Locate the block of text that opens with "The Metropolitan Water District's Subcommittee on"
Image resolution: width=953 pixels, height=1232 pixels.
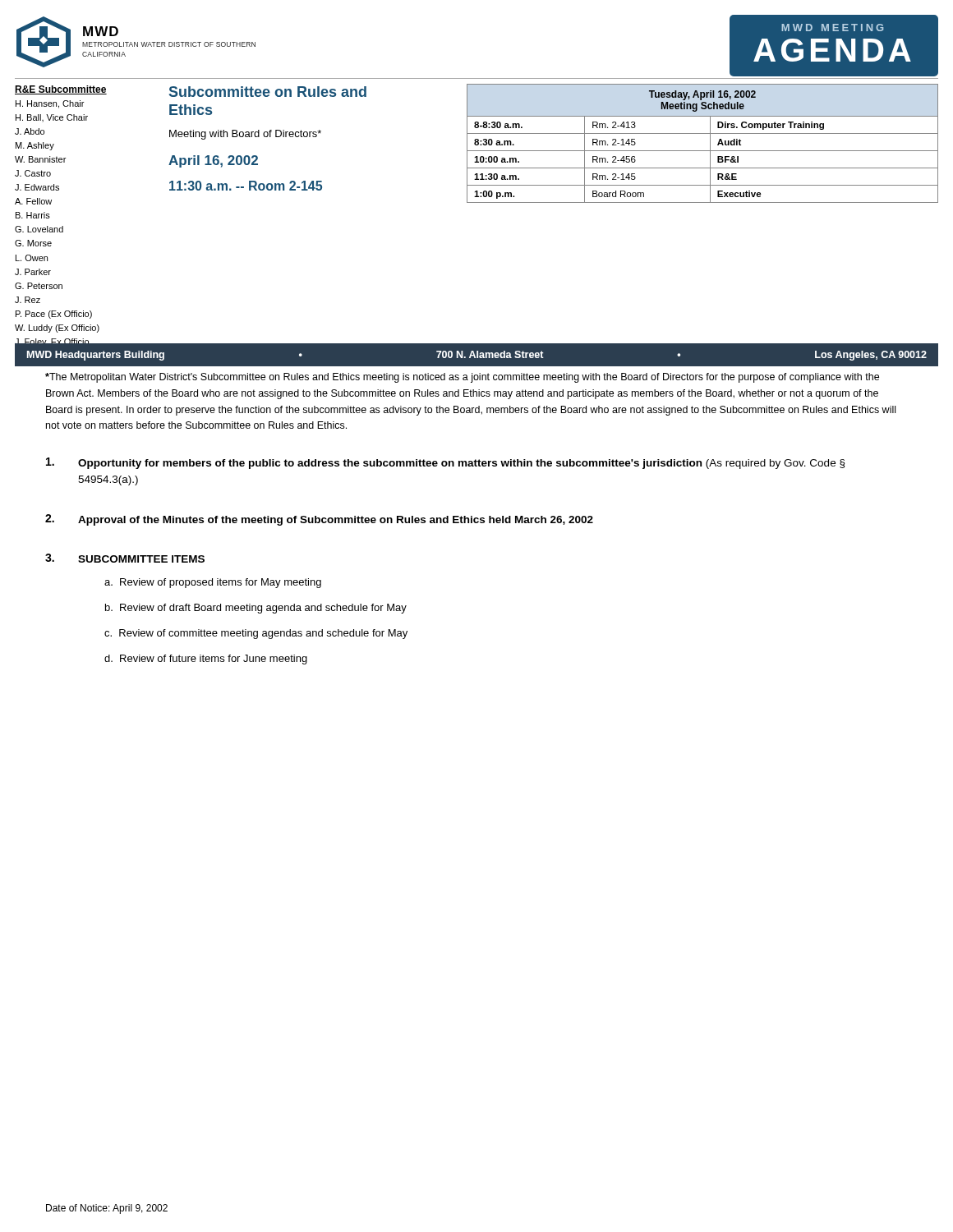471,401
